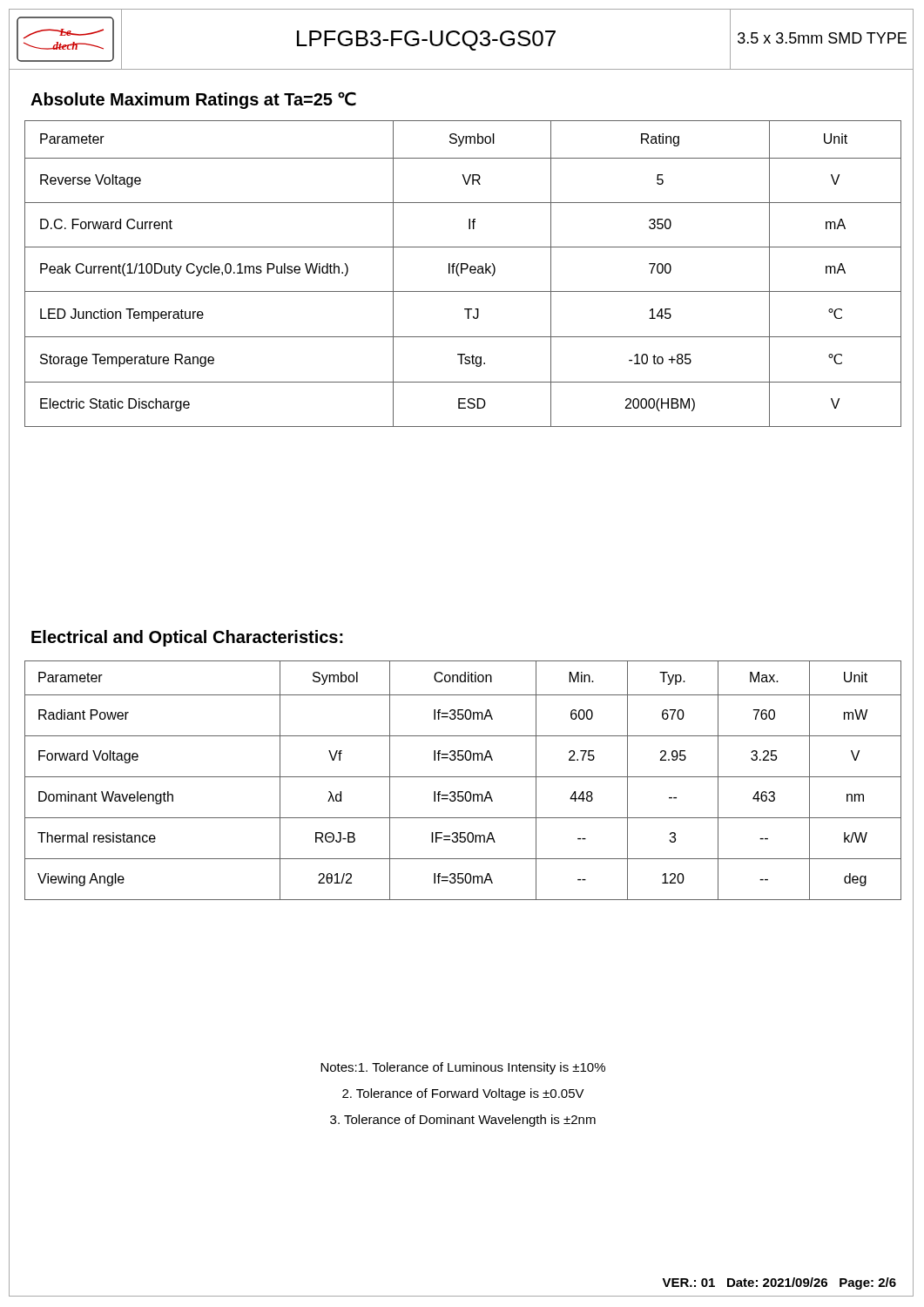Select the text starting "Electrical and Optical Characteristics:"

click(x=187, y=637)
